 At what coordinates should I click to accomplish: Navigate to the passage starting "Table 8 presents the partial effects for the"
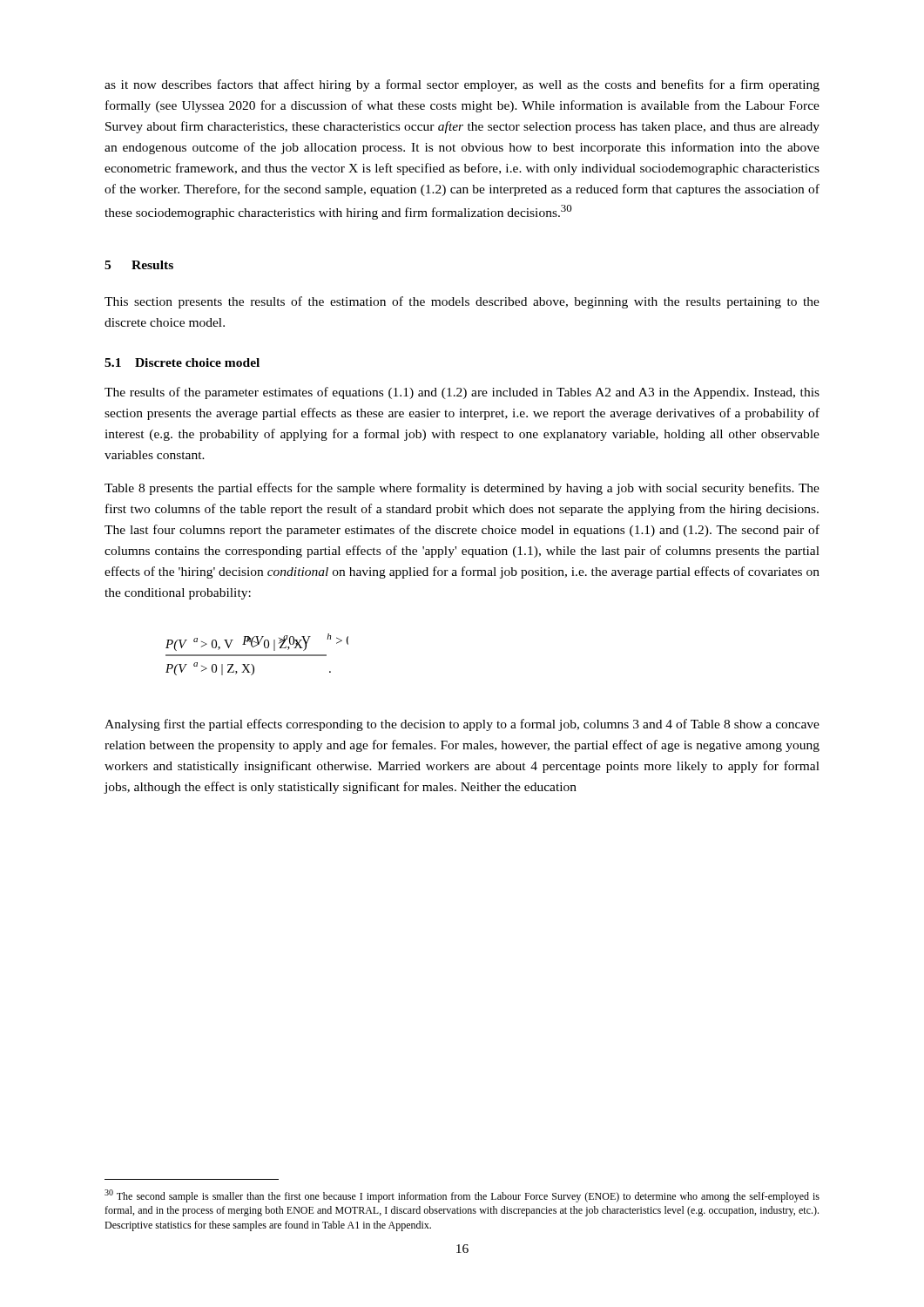click(x=462, y=541)
